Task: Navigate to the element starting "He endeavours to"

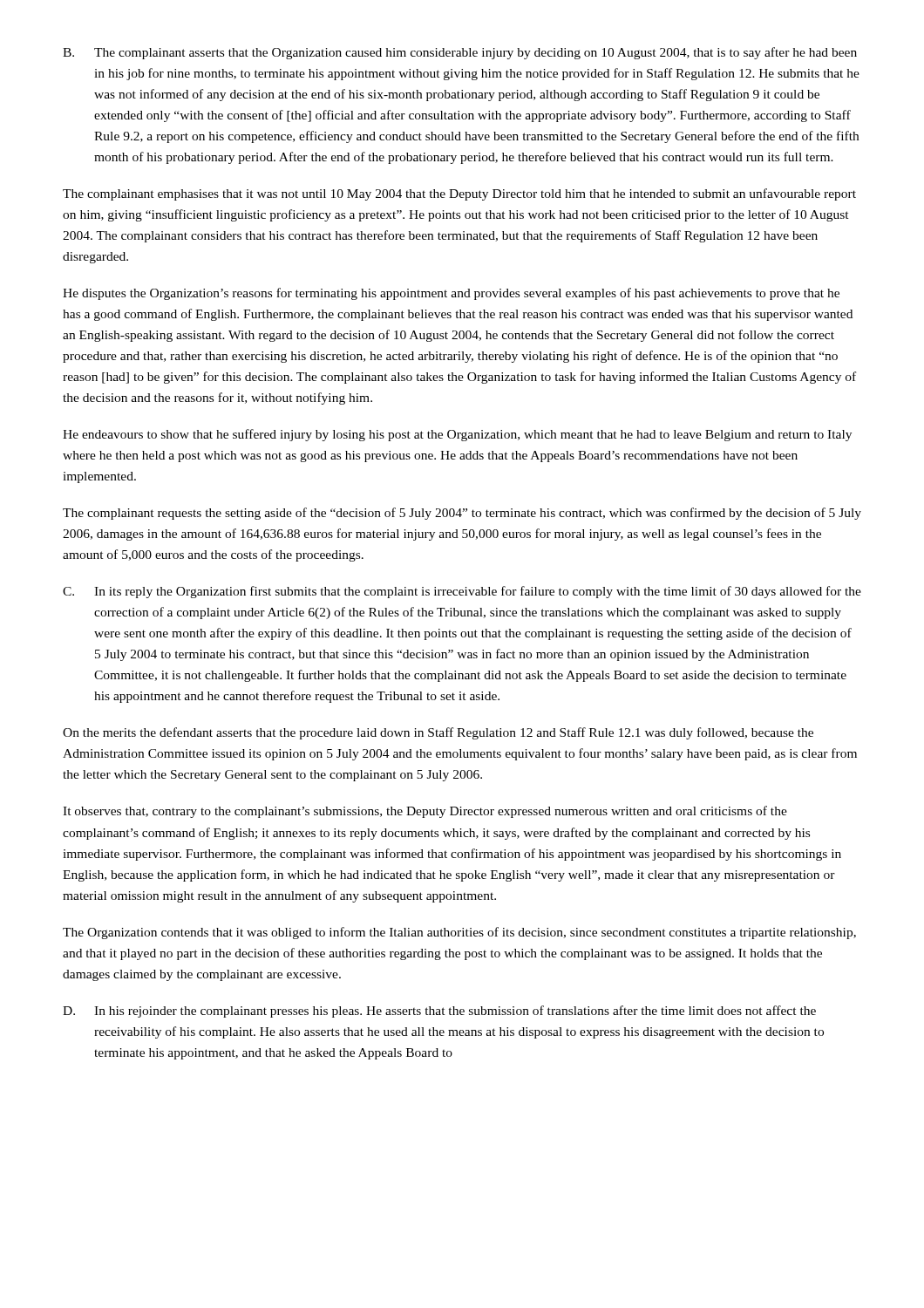Action: (x=457, y=455)
